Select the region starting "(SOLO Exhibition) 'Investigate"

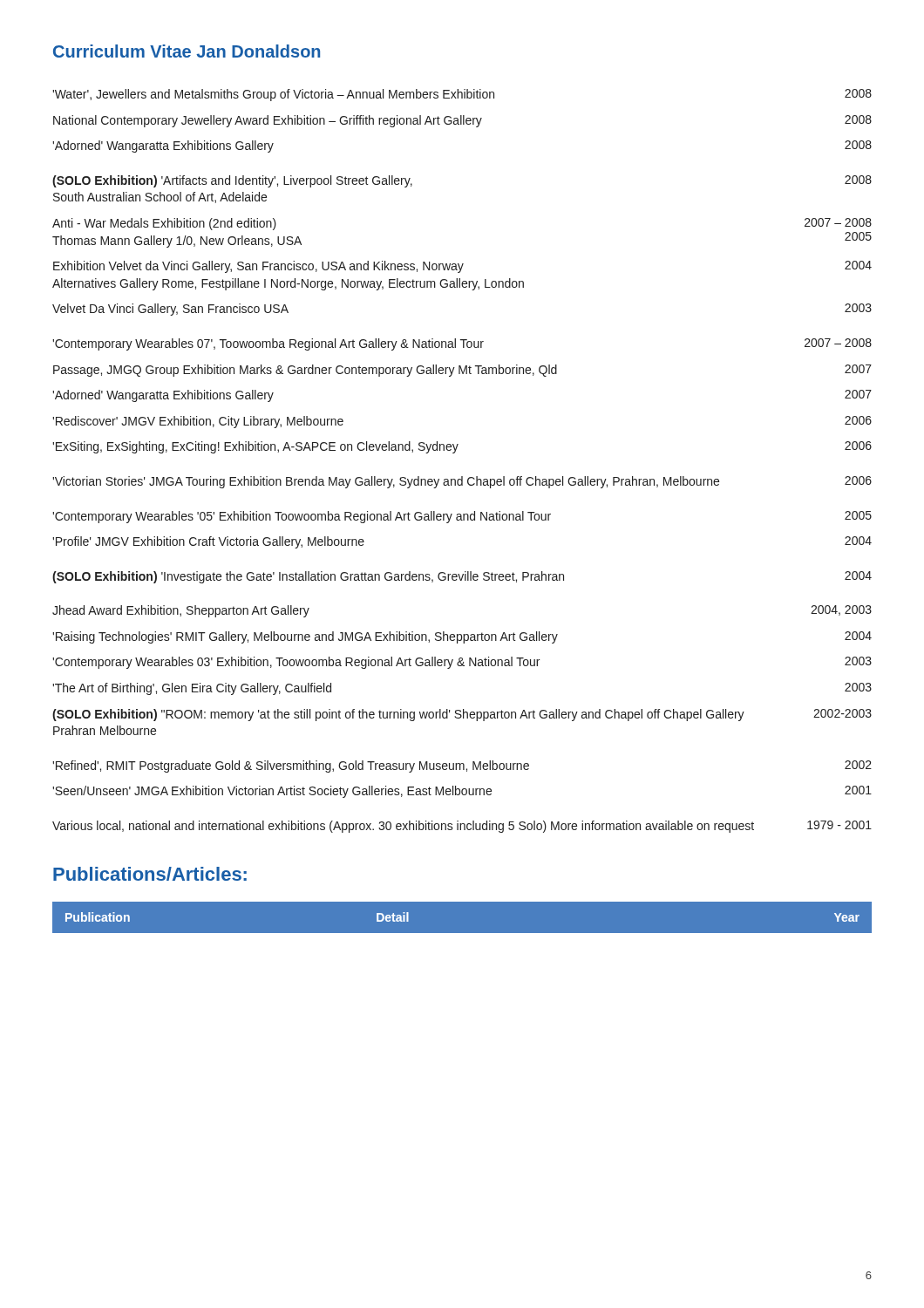[462, 577]
